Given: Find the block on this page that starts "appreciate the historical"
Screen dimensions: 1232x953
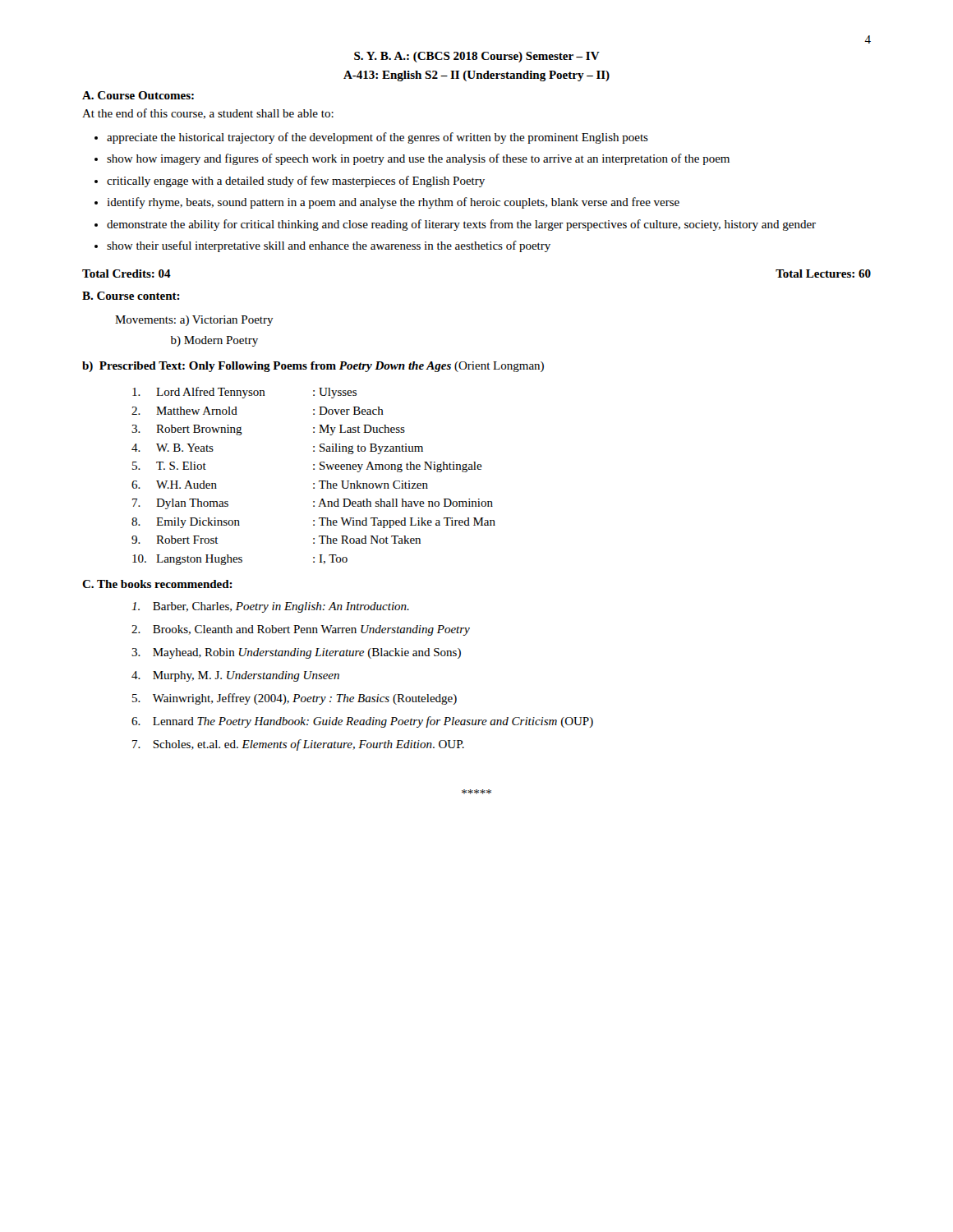Looking at the screenshot, I should (x=476, y=137).
